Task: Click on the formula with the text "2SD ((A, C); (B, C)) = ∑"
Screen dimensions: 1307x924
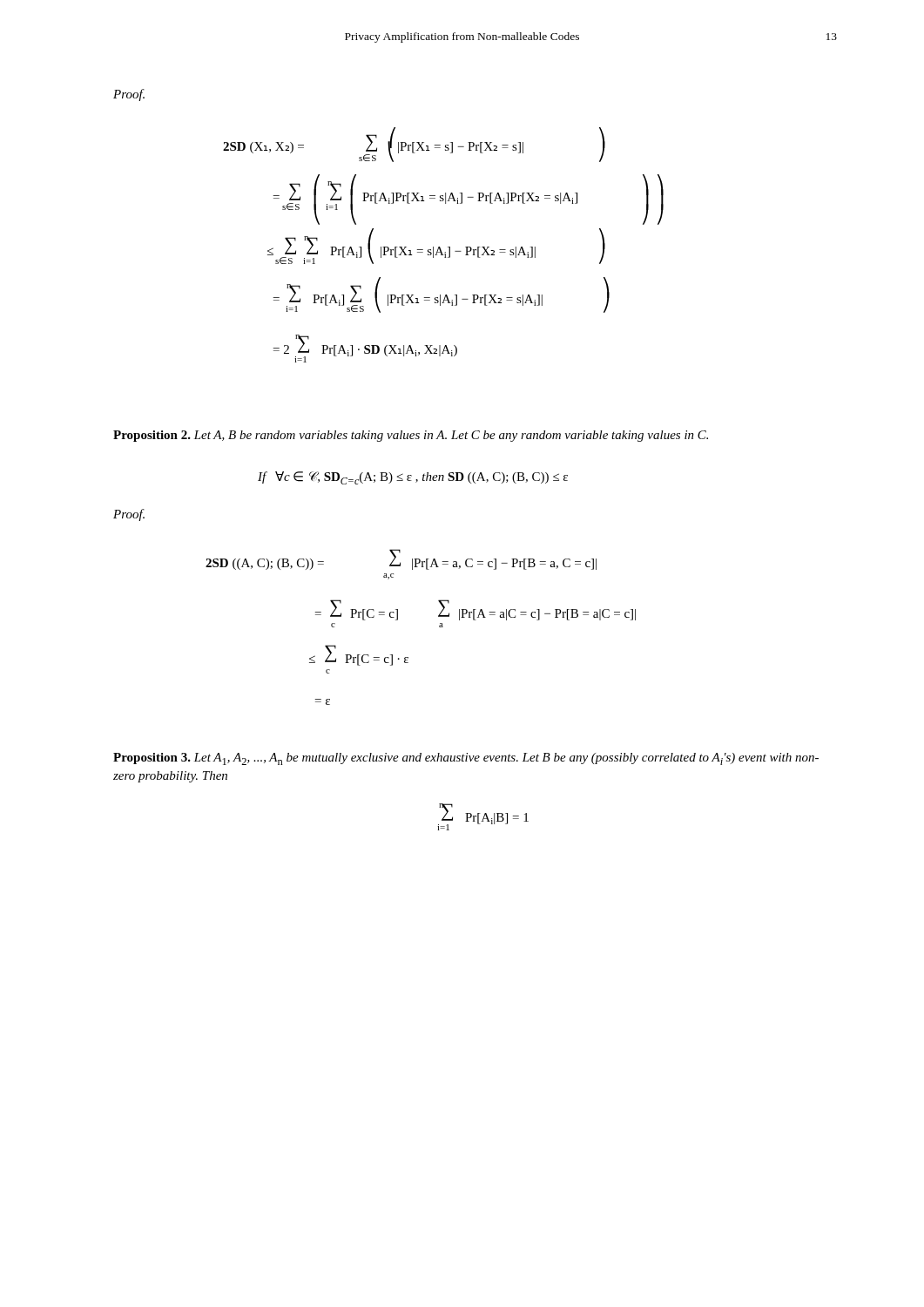Action: pos(475,631)
